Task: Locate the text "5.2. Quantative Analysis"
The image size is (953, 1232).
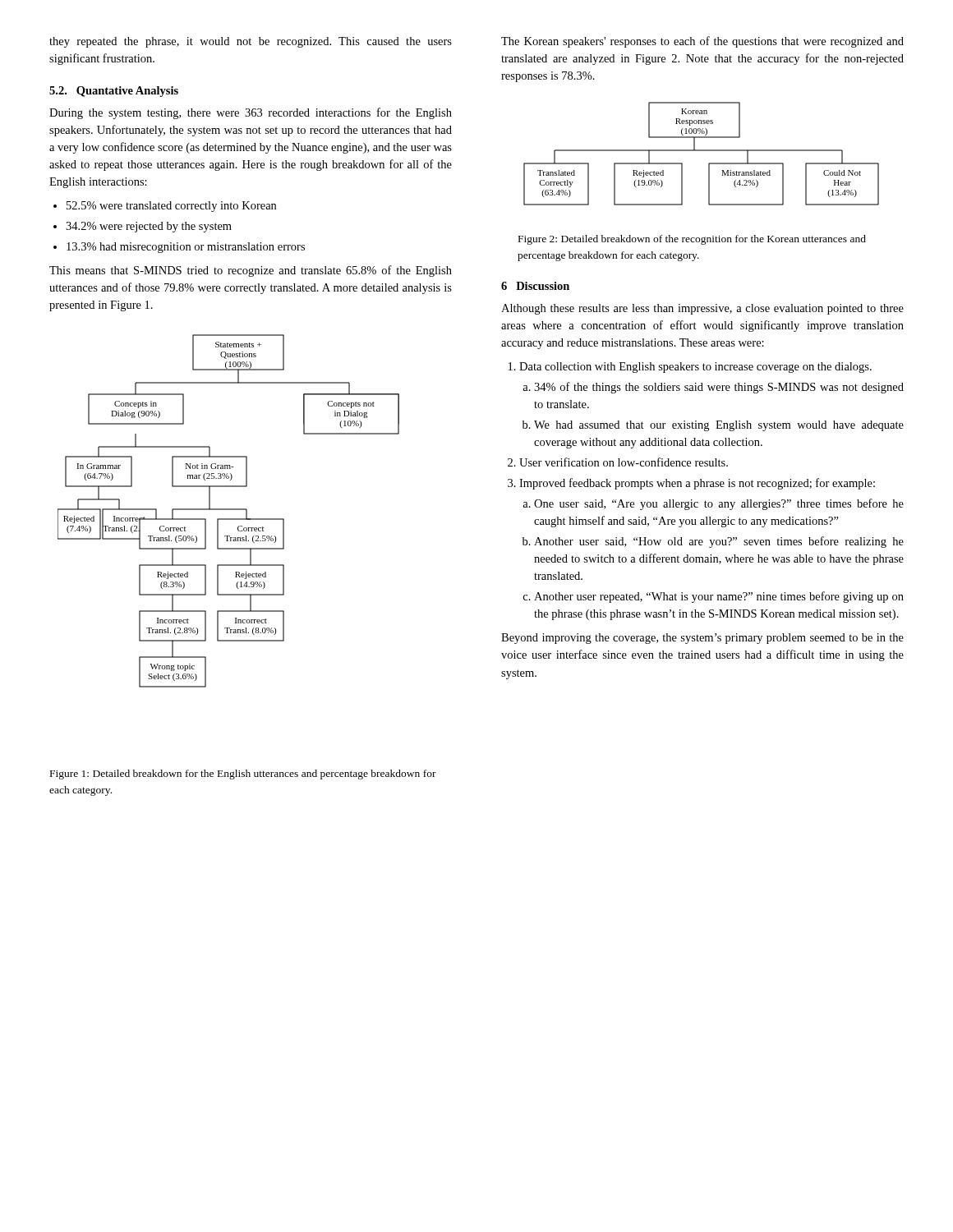Action: coord(114,90)
